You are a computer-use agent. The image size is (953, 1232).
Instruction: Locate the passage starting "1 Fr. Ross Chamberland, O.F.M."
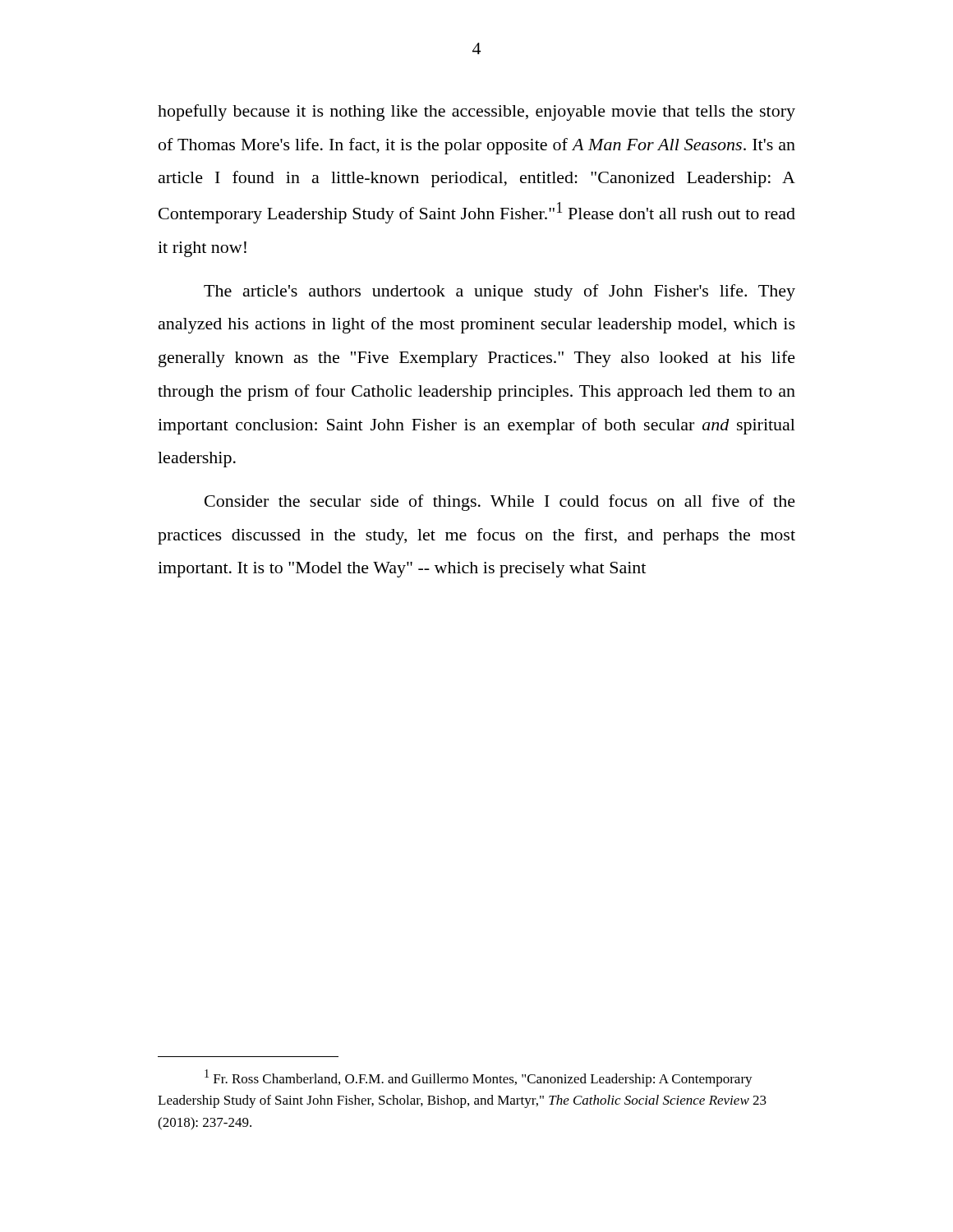(462, 1099)
